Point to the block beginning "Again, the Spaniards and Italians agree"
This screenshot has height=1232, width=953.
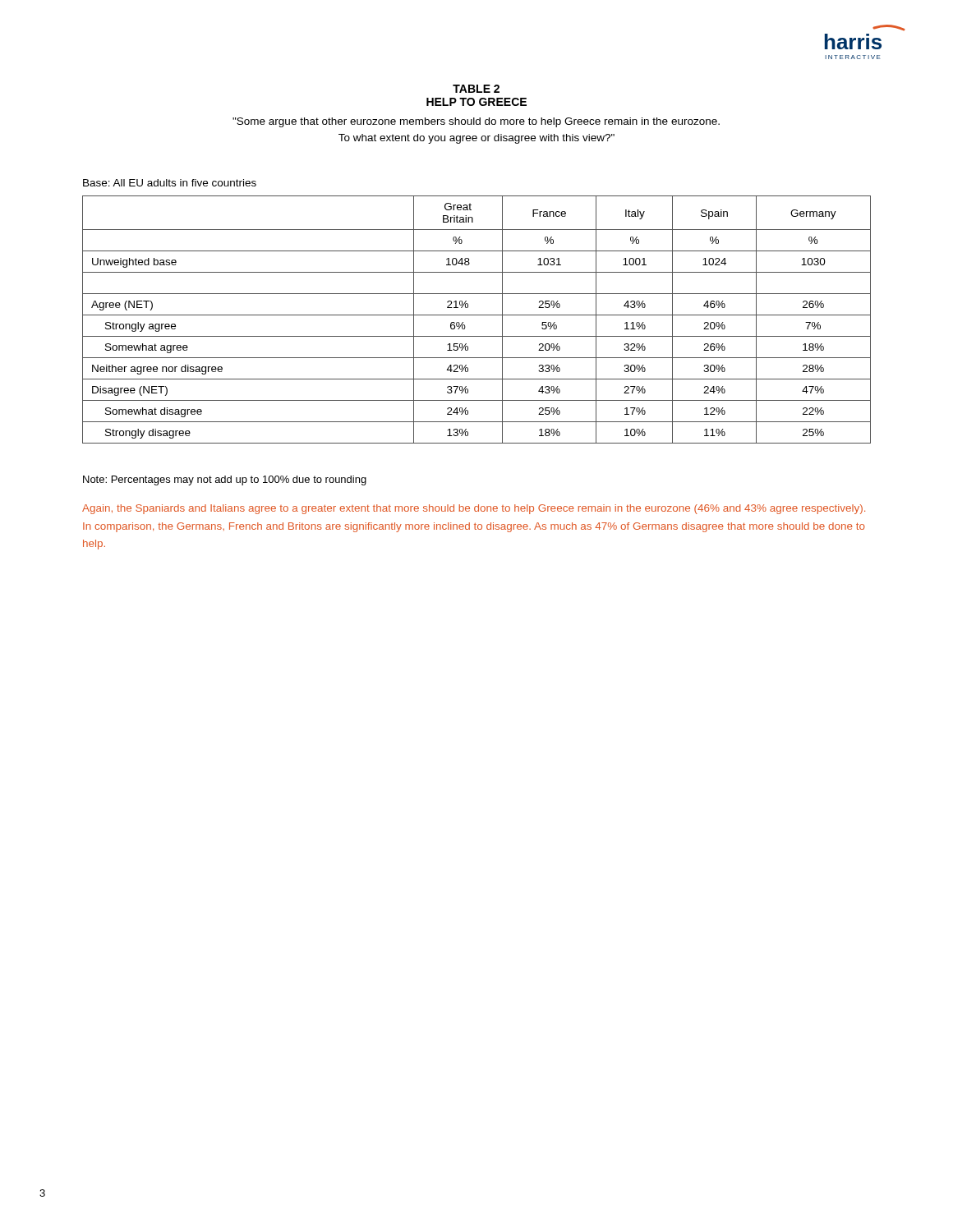click(x=474, y=526)
